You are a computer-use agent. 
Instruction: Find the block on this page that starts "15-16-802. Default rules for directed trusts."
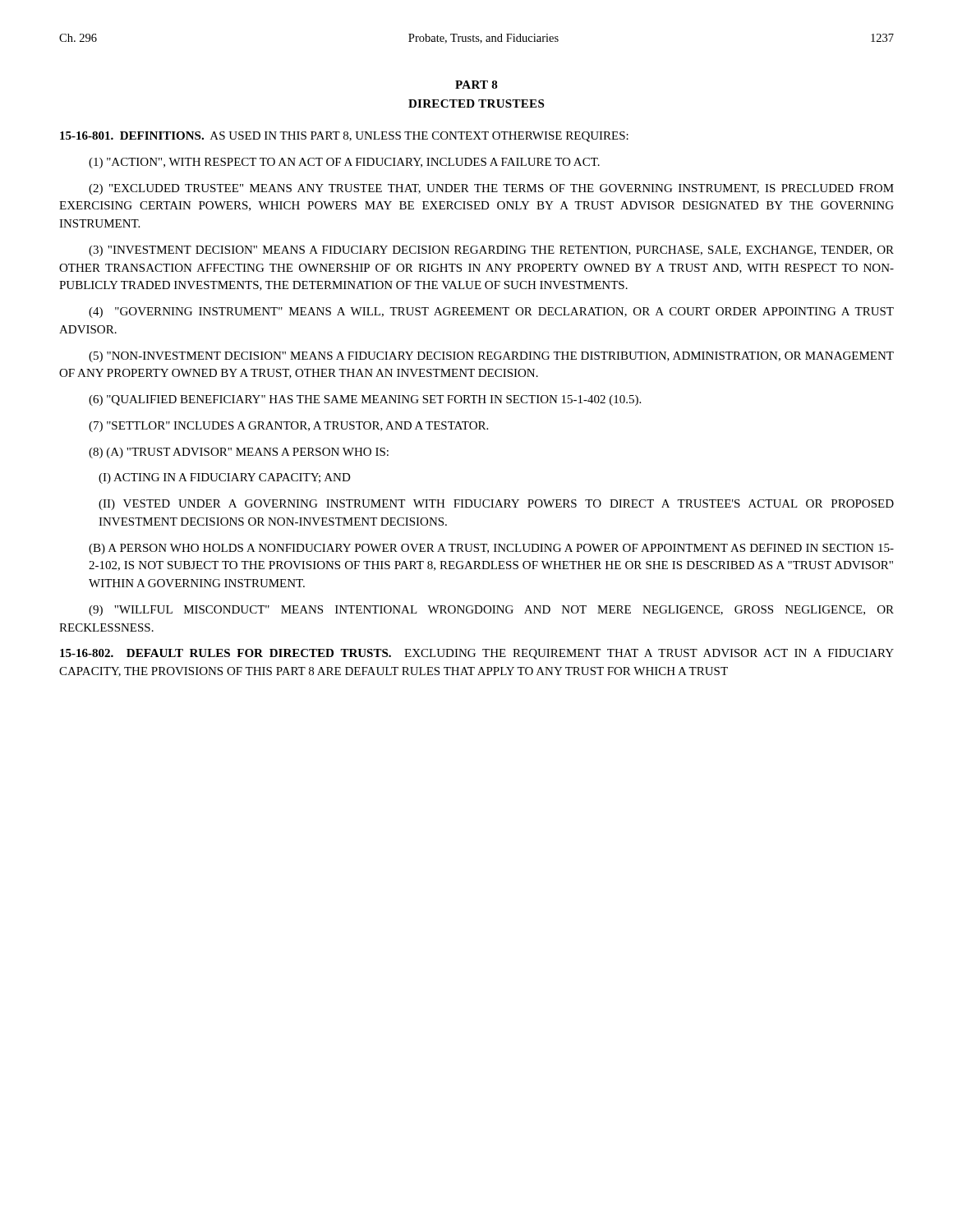(476, 663)
